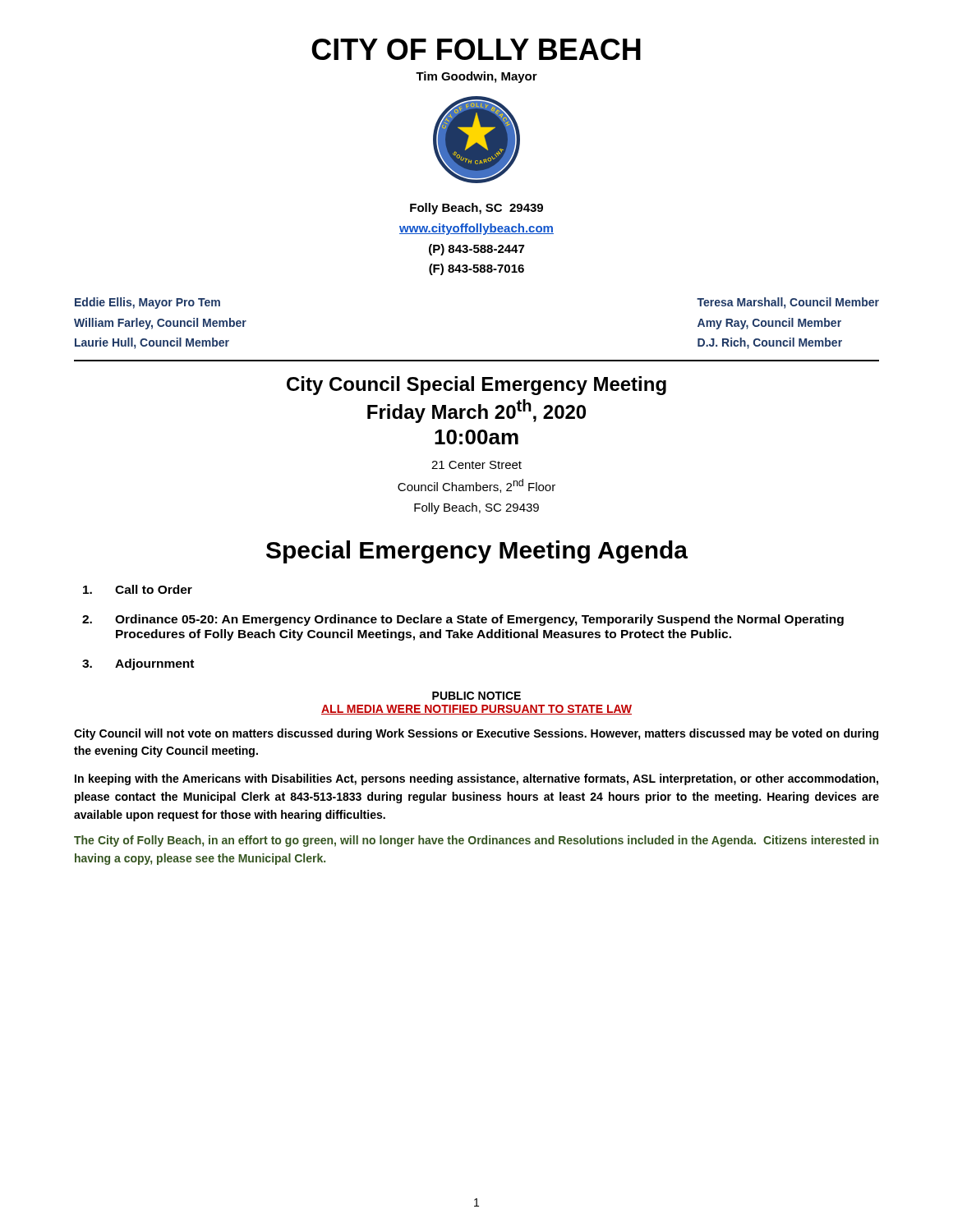
Task: Click on the block starting "2. Ordinance 05-20: An Emergency Ordinance"
Action: (x=481, y=626)
